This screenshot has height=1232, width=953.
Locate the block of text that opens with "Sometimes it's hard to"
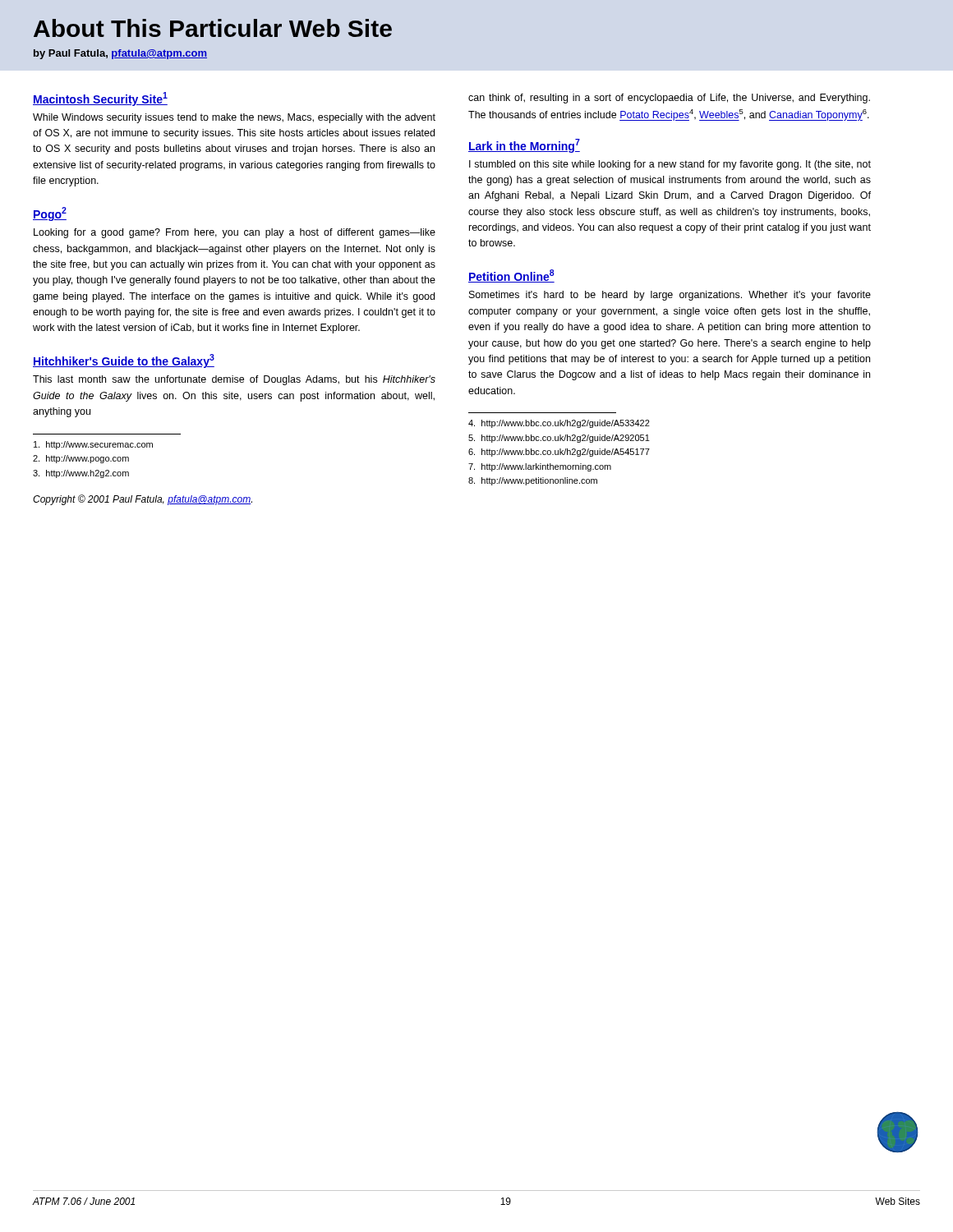pos(670,343)
